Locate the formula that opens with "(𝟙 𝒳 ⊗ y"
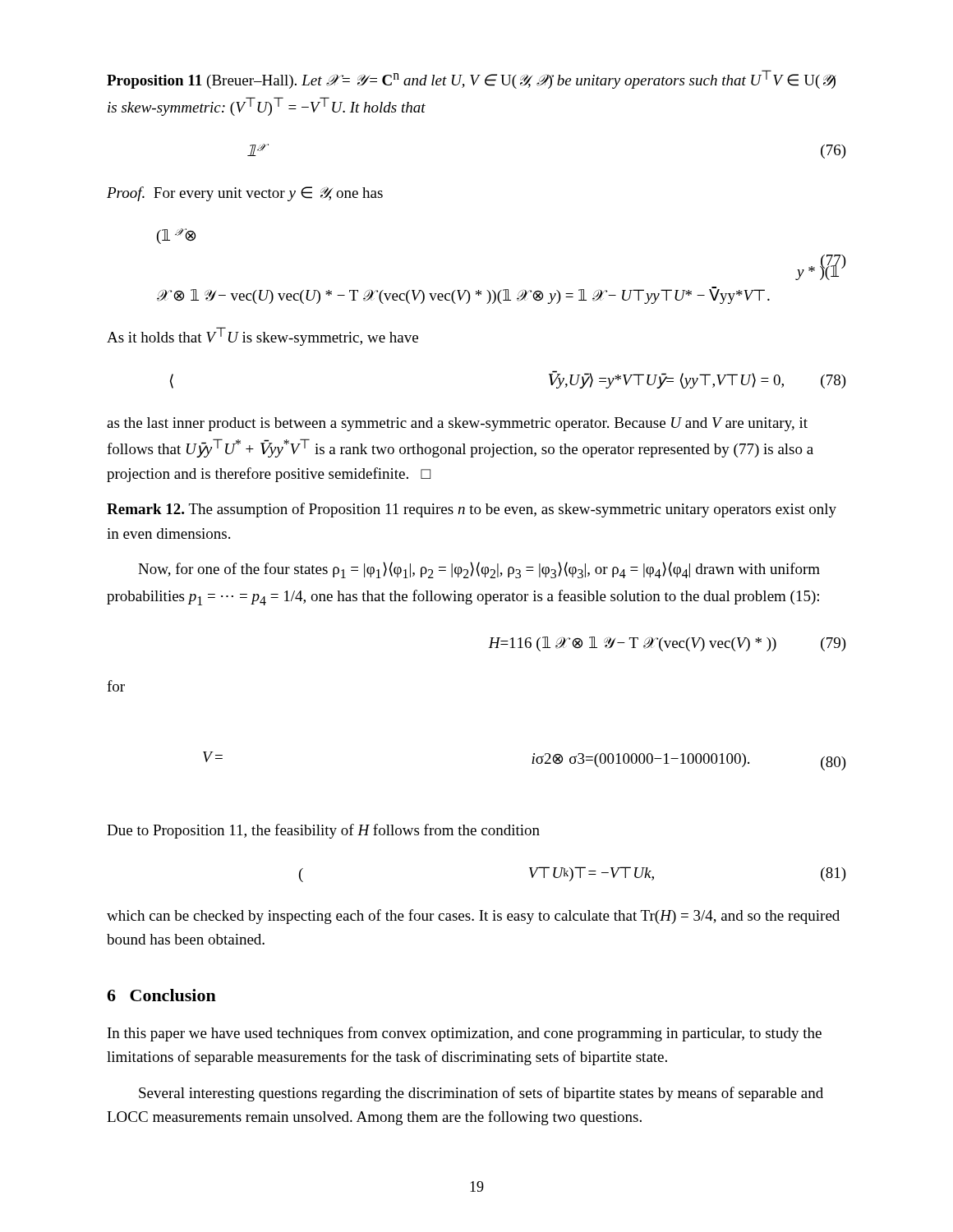Screen dimensions: 1232x953 176,236
